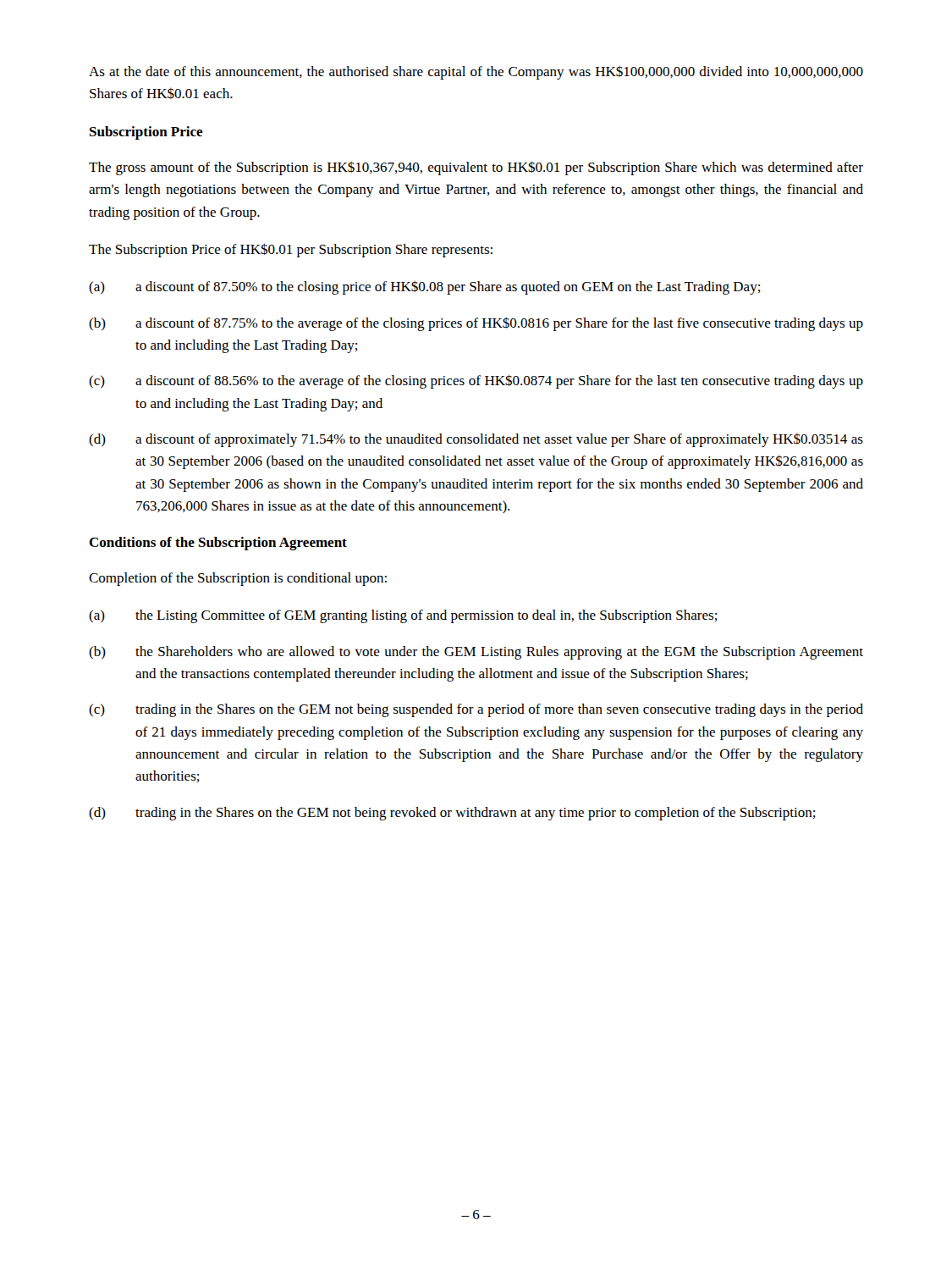The image size is (952, 1270).
Task: Click on the text starting "(a) the Listing"
Action: tap(476, 616)
